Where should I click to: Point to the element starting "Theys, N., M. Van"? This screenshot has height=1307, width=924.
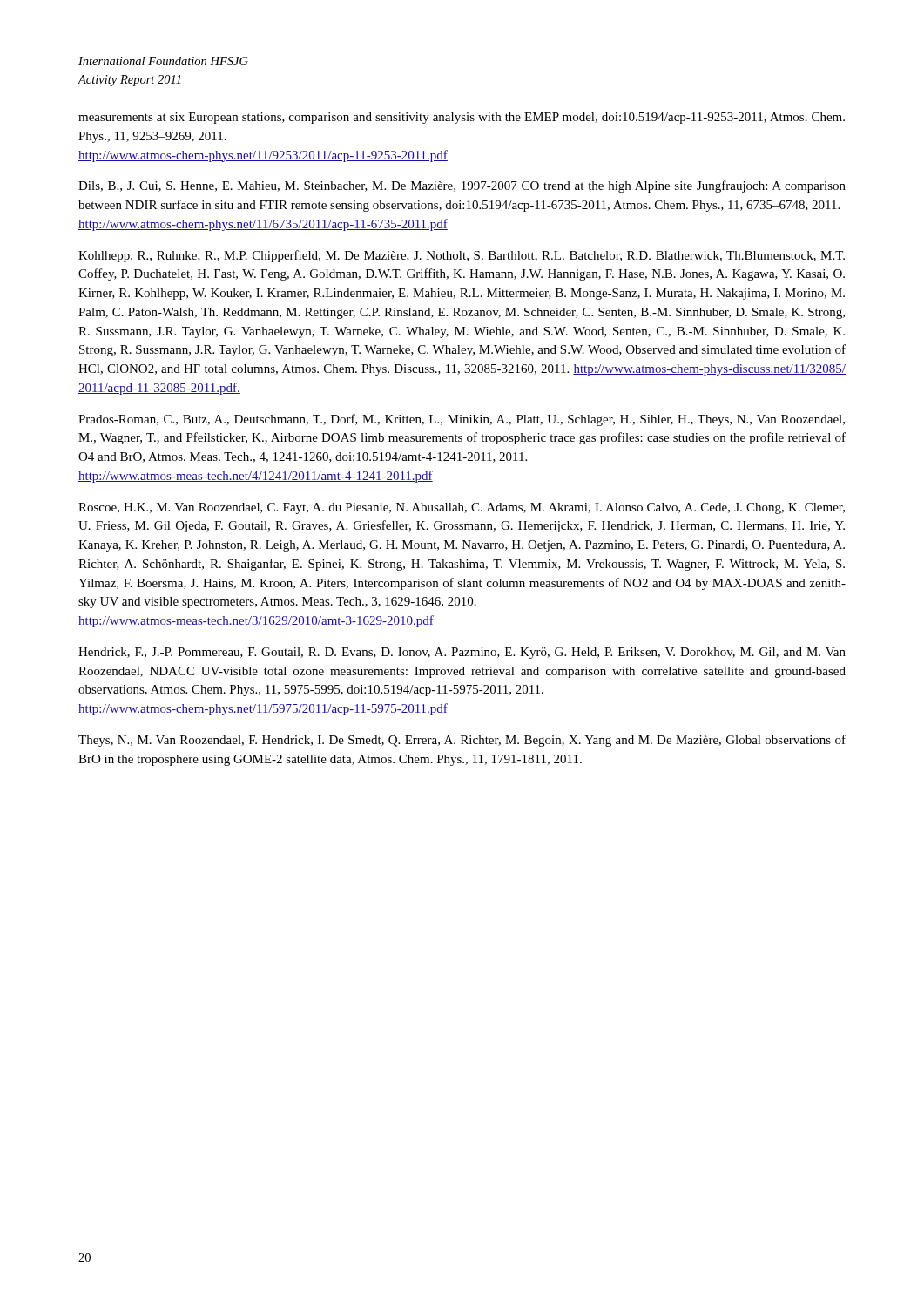click(x=462, y=749)
